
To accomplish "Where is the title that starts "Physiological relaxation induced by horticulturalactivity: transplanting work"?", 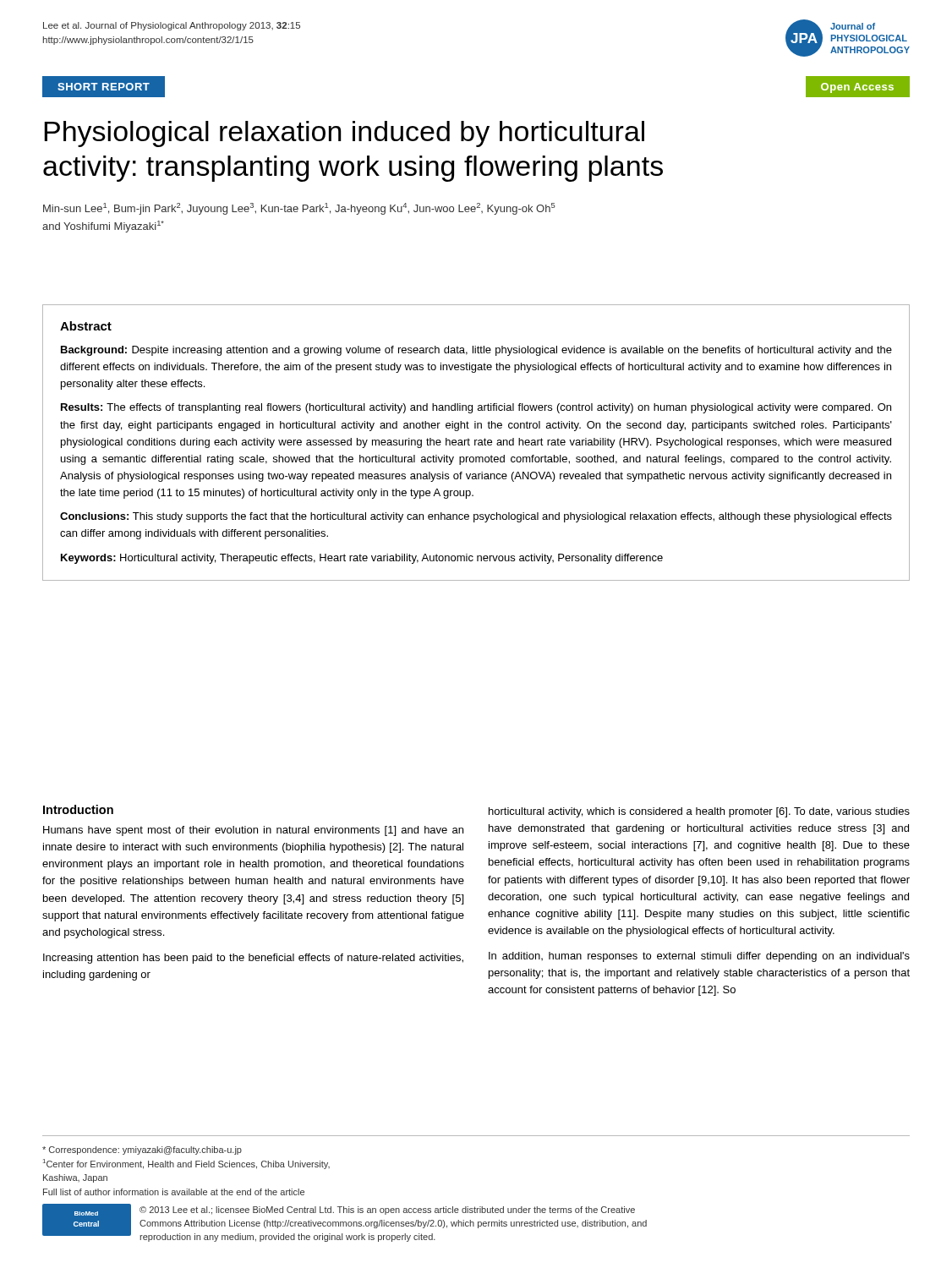I will click(x=476, y=174).
